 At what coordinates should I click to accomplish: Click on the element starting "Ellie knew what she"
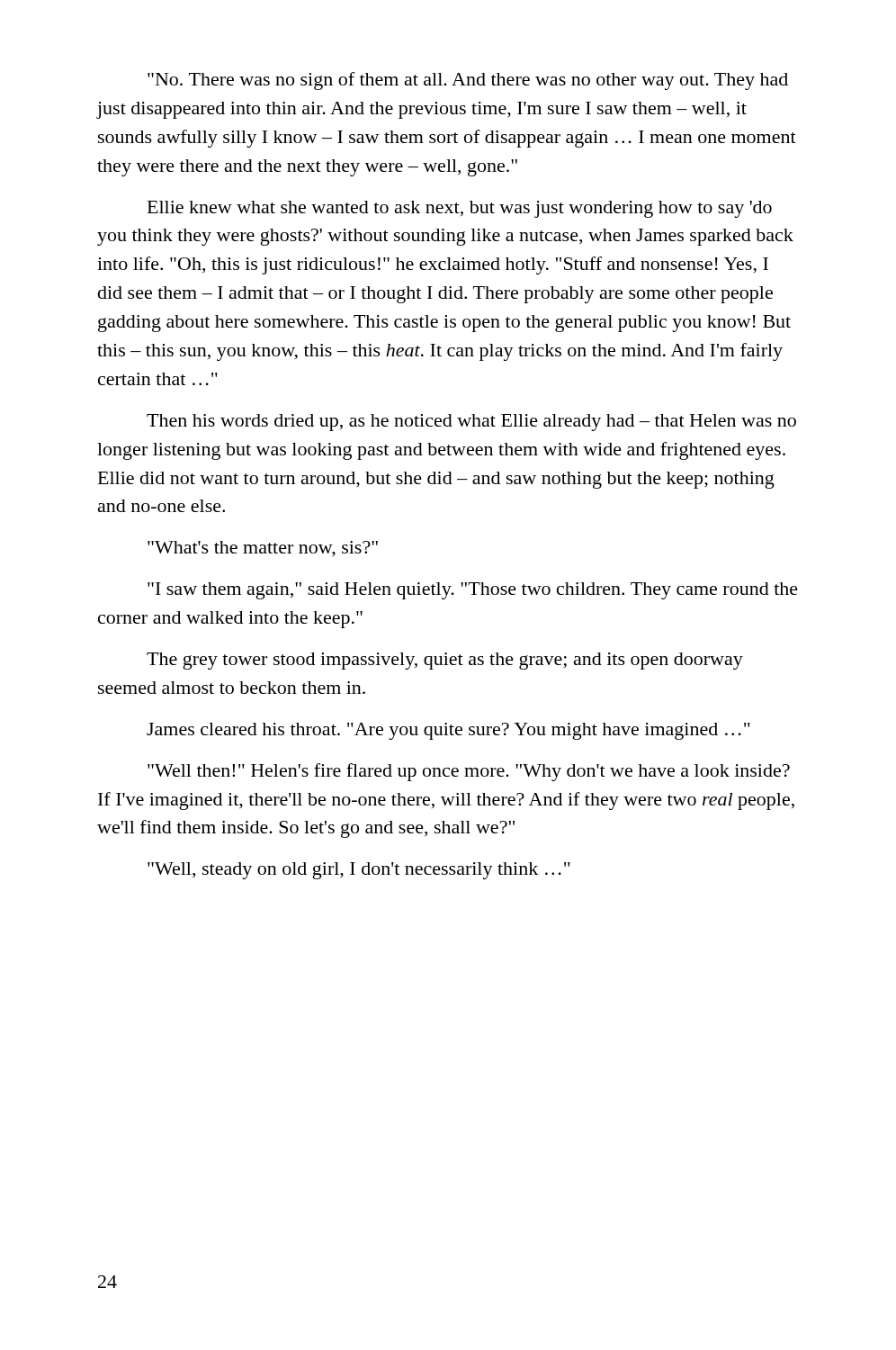click(448, 293)
